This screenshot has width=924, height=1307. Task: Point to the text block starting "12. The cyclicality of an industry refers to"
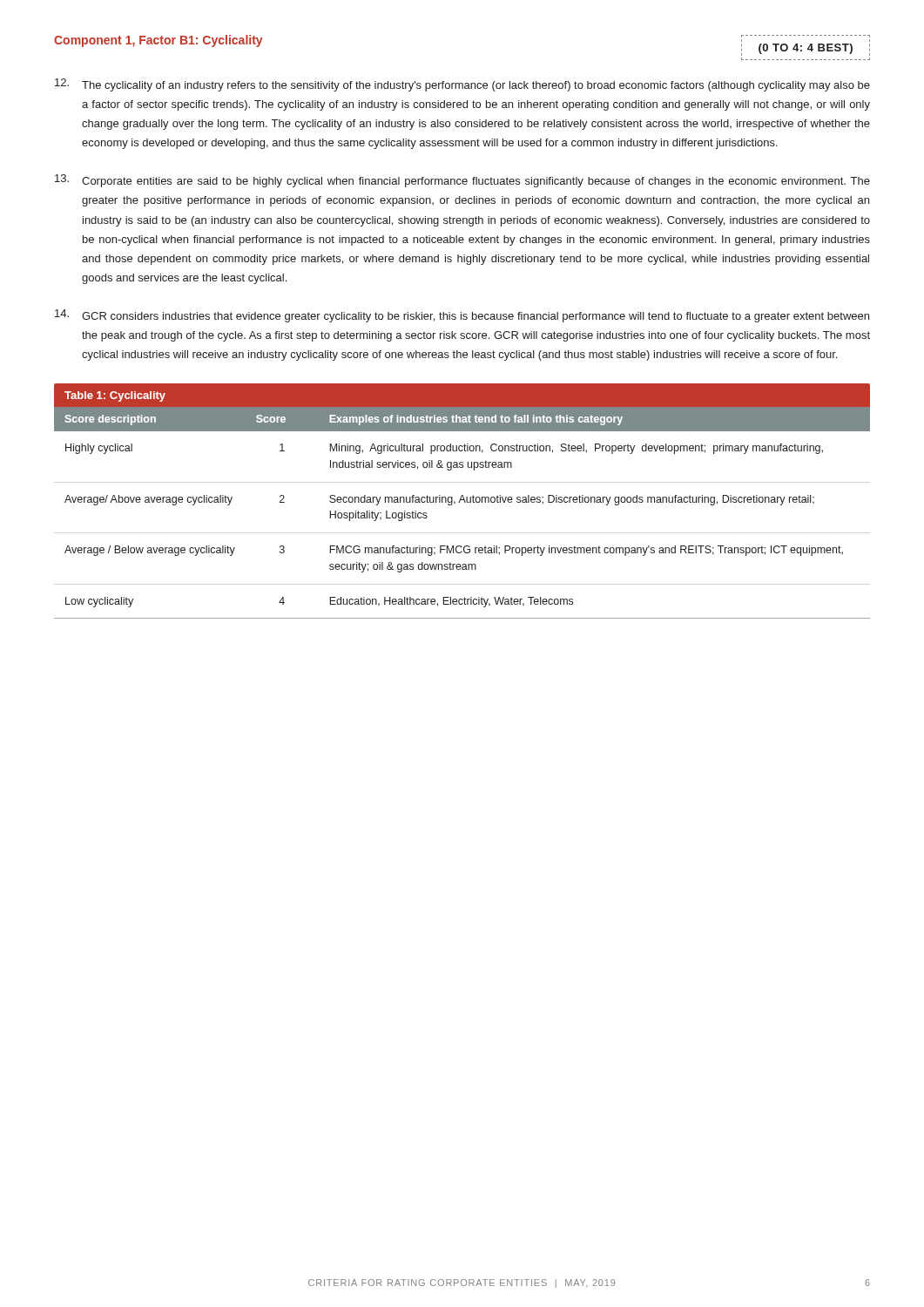click(x=462, y=114)
